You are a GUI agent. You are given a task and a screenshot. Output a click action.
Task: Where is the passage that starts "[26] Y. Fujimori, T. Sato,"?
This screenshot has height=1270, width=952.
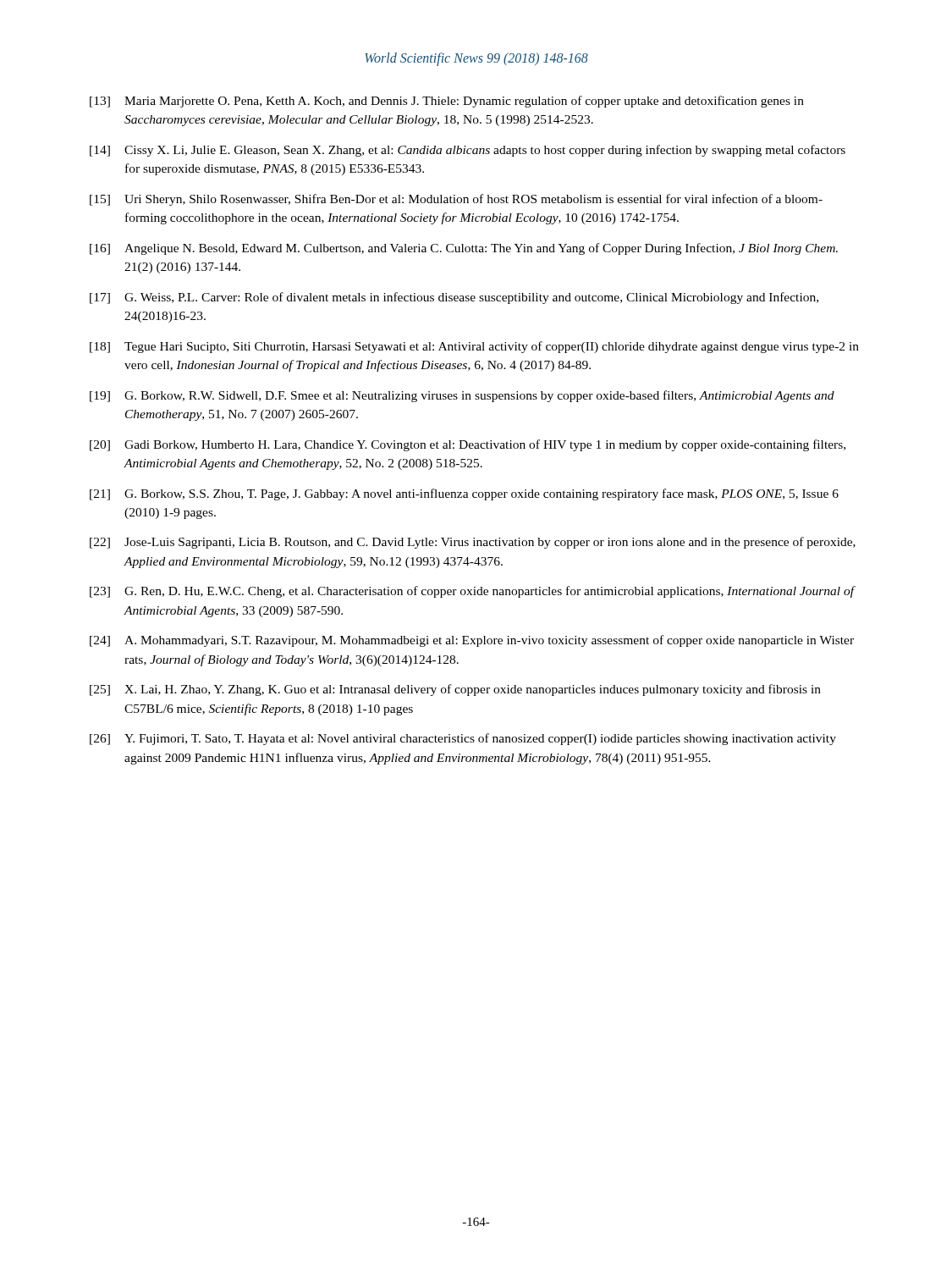click(476, 748)
